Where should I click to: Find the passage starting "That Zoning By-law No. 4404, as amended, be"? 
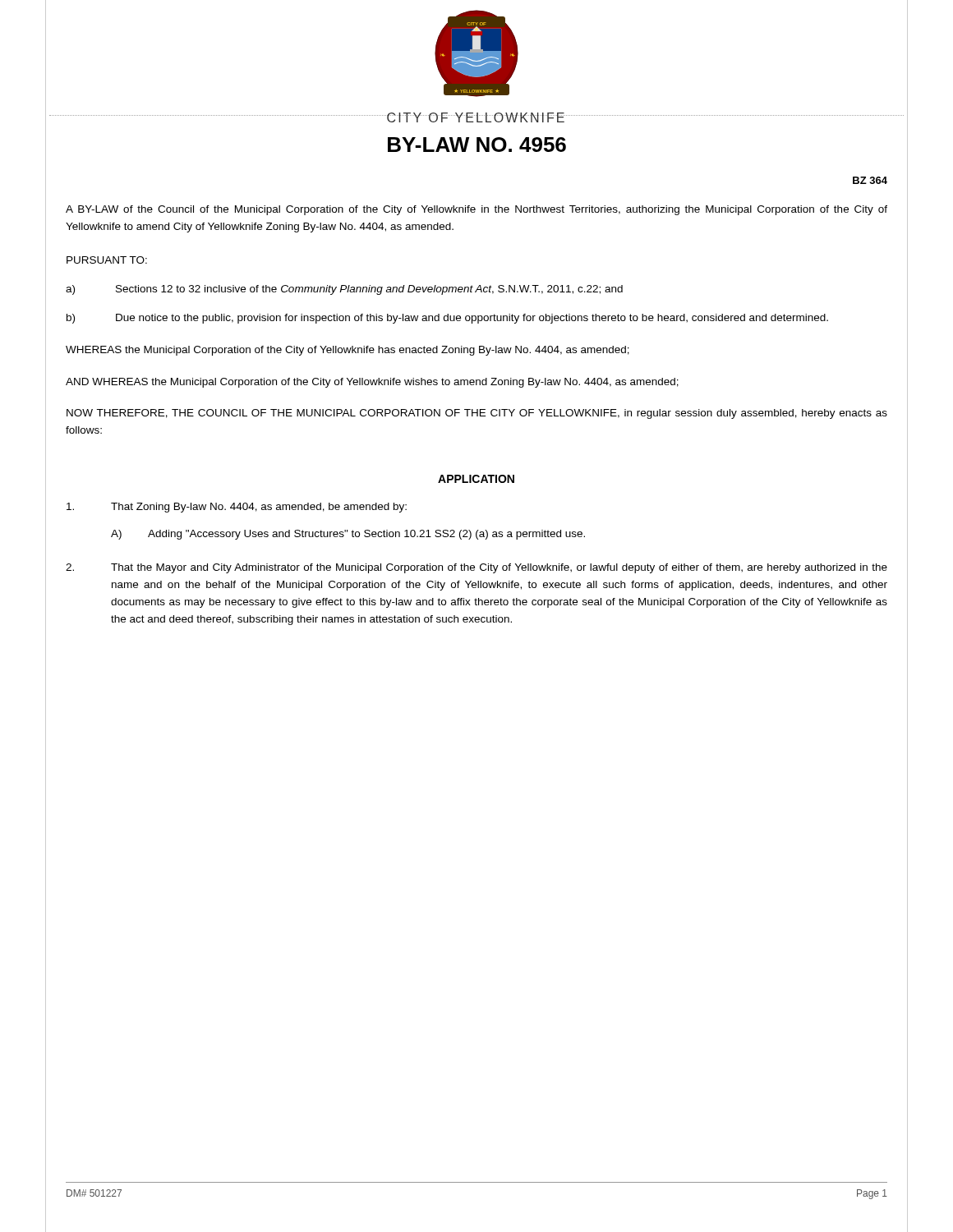click(237, 508)
